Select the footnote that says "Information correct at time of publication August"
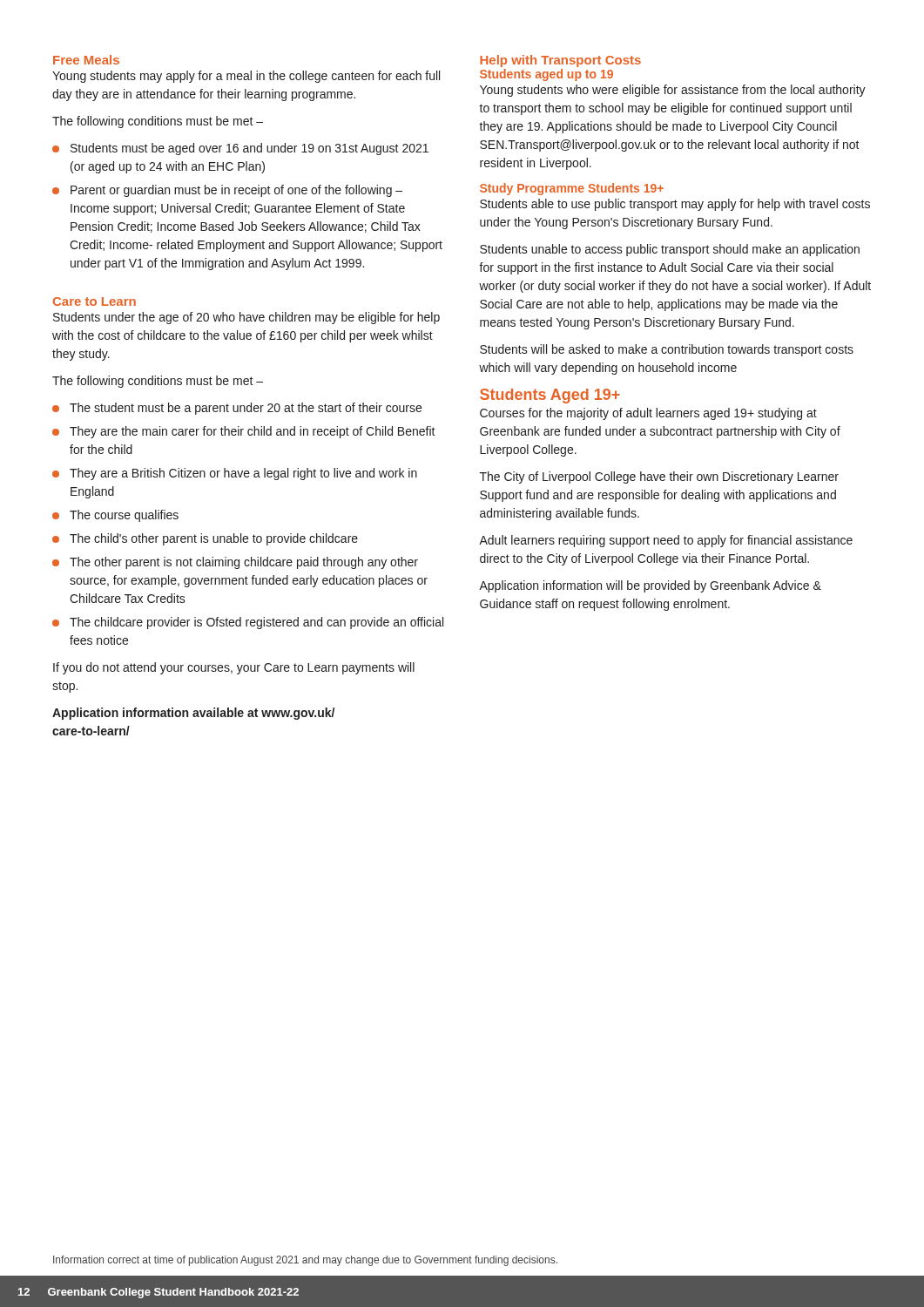924x1307 pixels. point(305,1260)
